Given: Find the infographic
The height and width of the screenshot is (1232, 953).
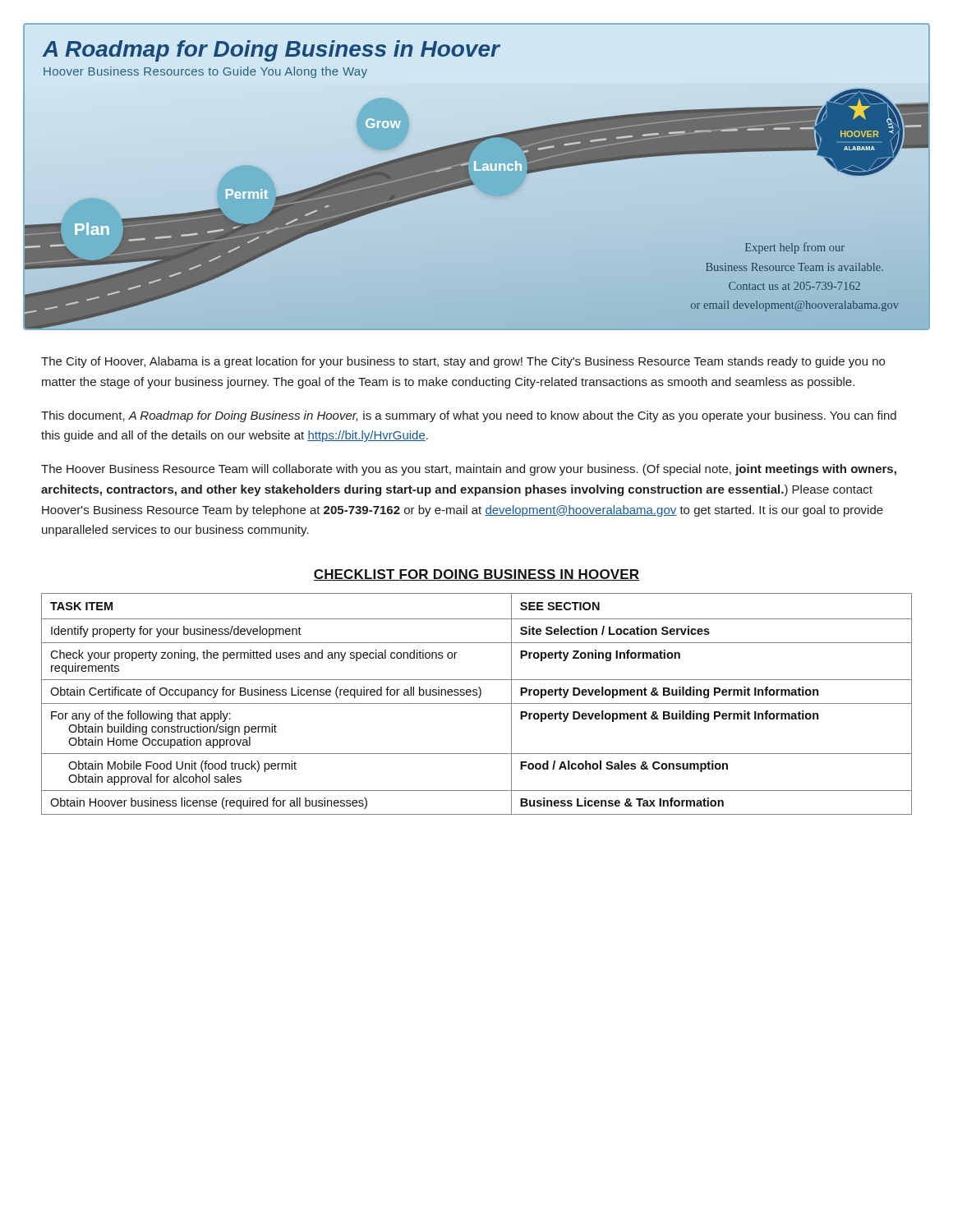Looking at the screenshot, I should [x=476, y=177].
